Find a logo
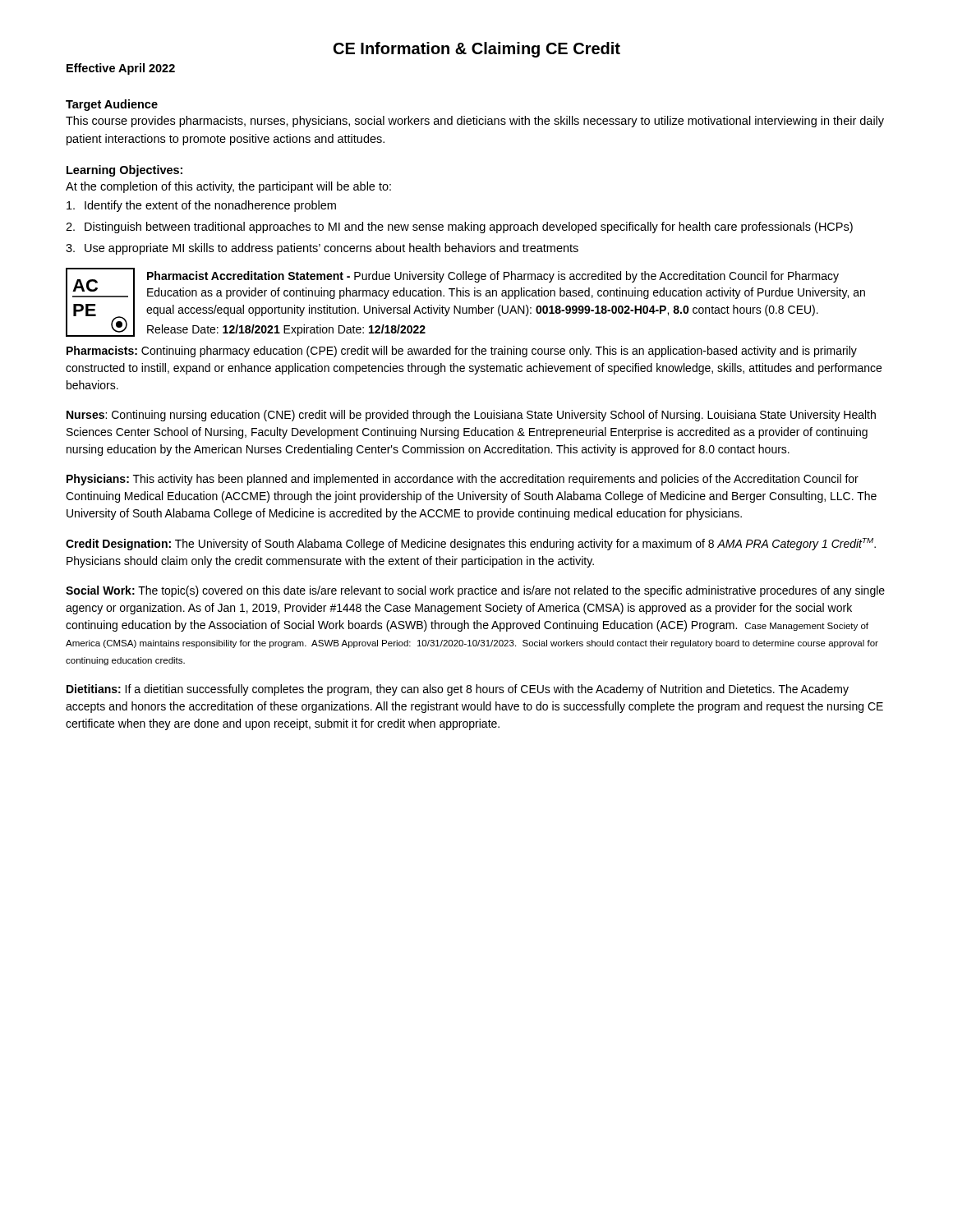This screenshot has width=953, height=1232. [x=100, y=302]
